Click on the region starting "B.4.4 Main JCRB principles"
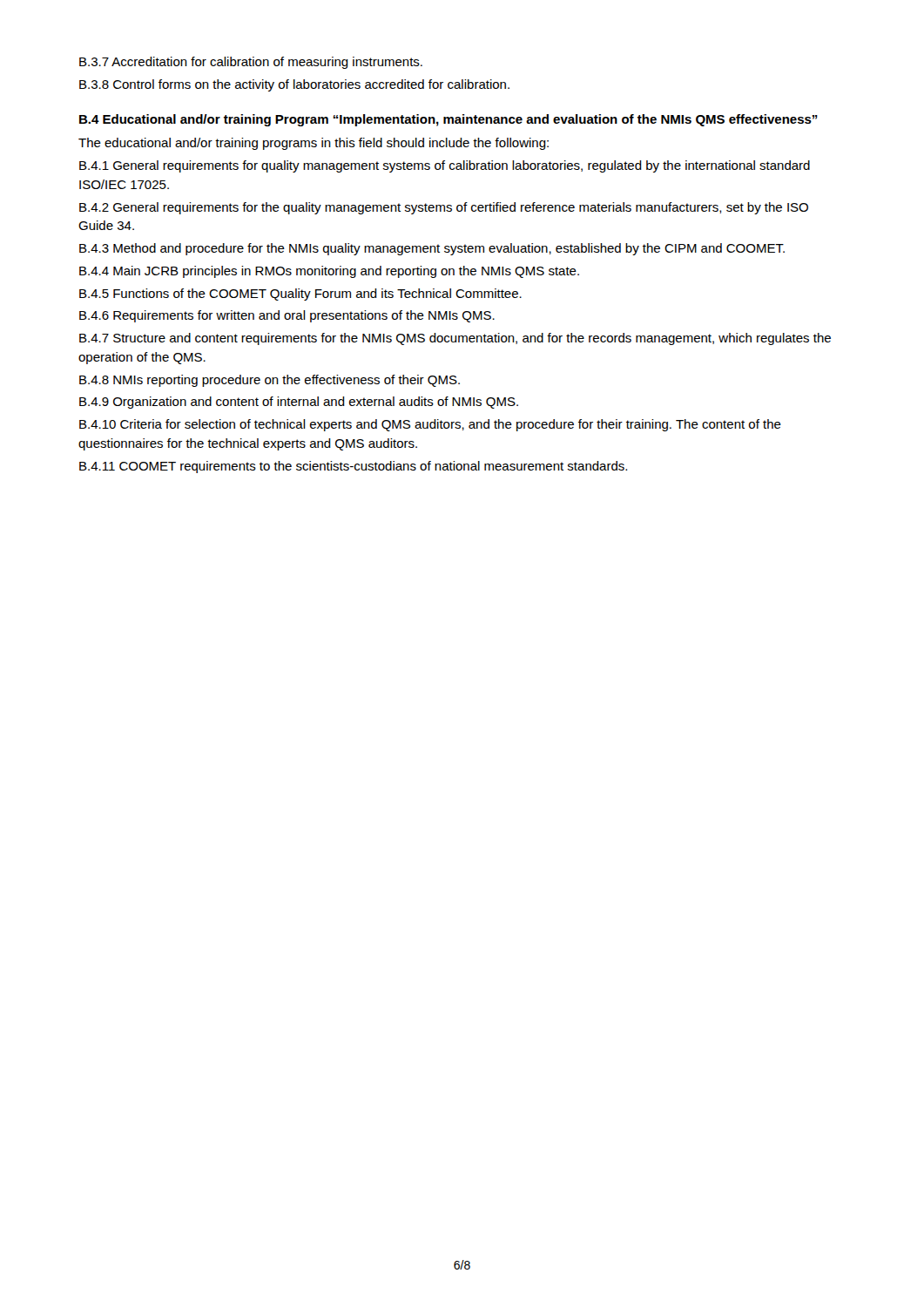This screenshot has width=924, height=1307. (329, 270)
